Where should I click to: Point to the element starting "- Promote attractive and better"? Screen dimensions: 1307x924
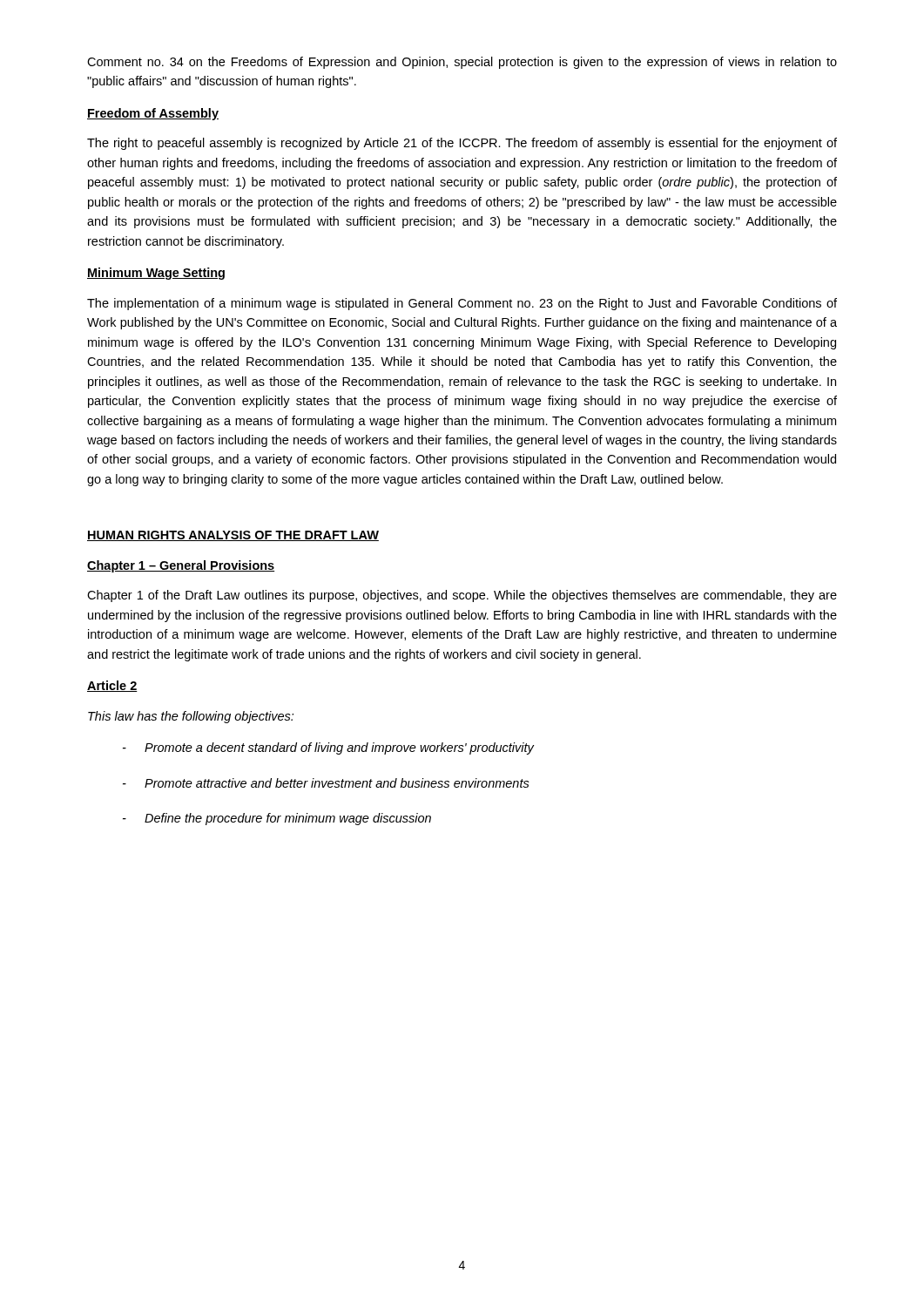pyautogui.click(x=326, y=783)
